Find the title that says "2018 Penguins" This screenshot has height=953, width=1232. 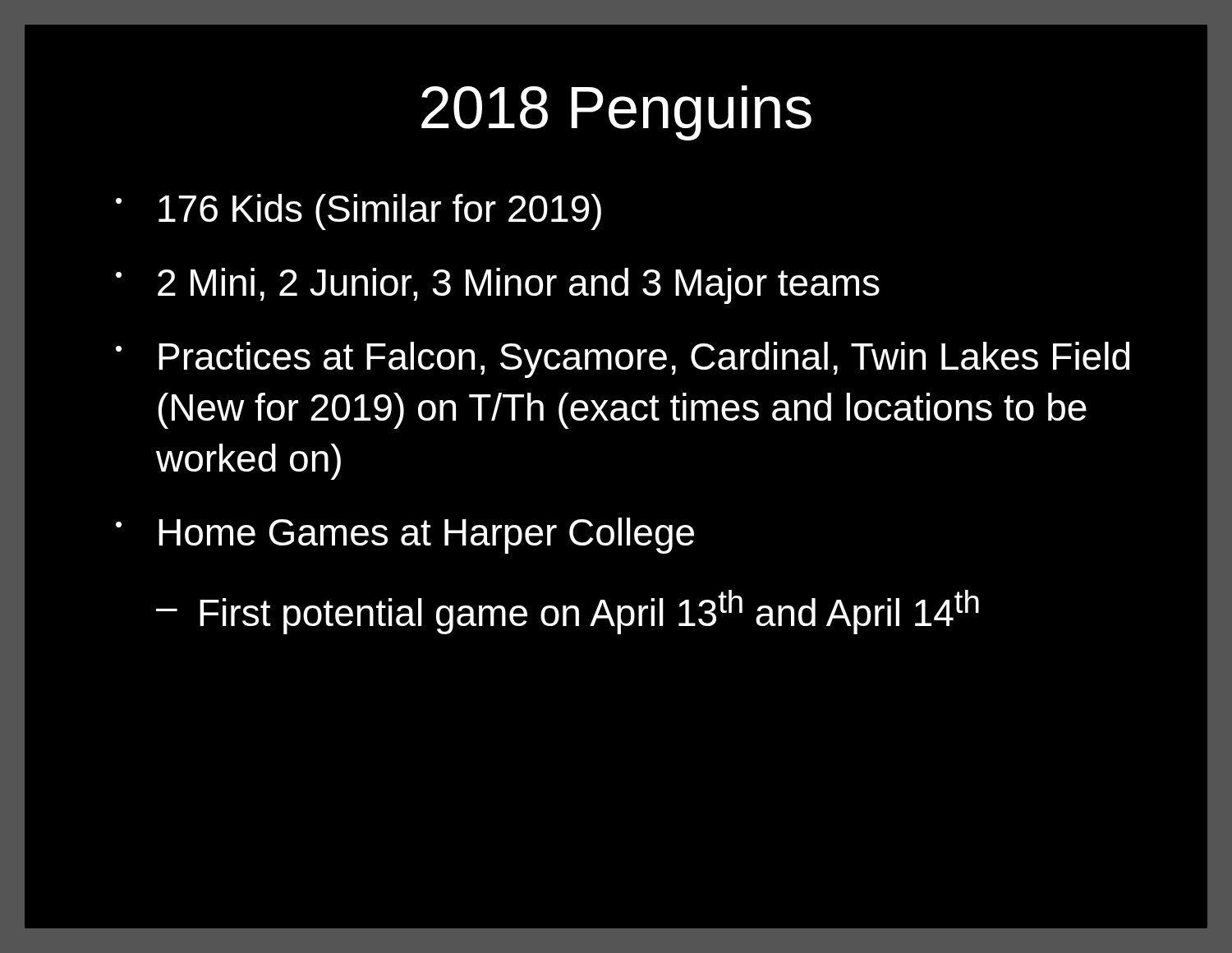[616, 108]
